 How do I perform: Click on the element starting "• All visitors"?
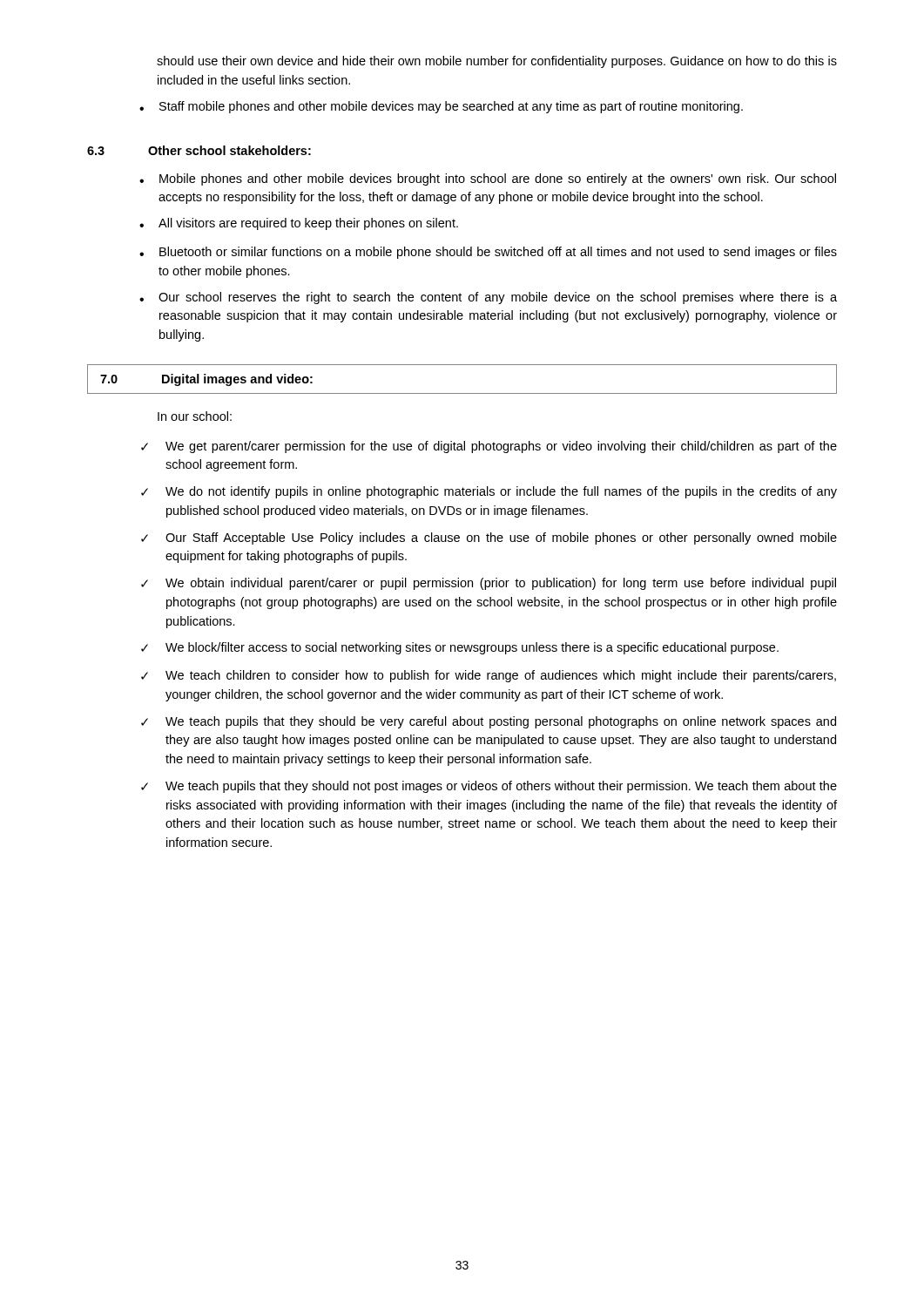[x=299, y=224]
